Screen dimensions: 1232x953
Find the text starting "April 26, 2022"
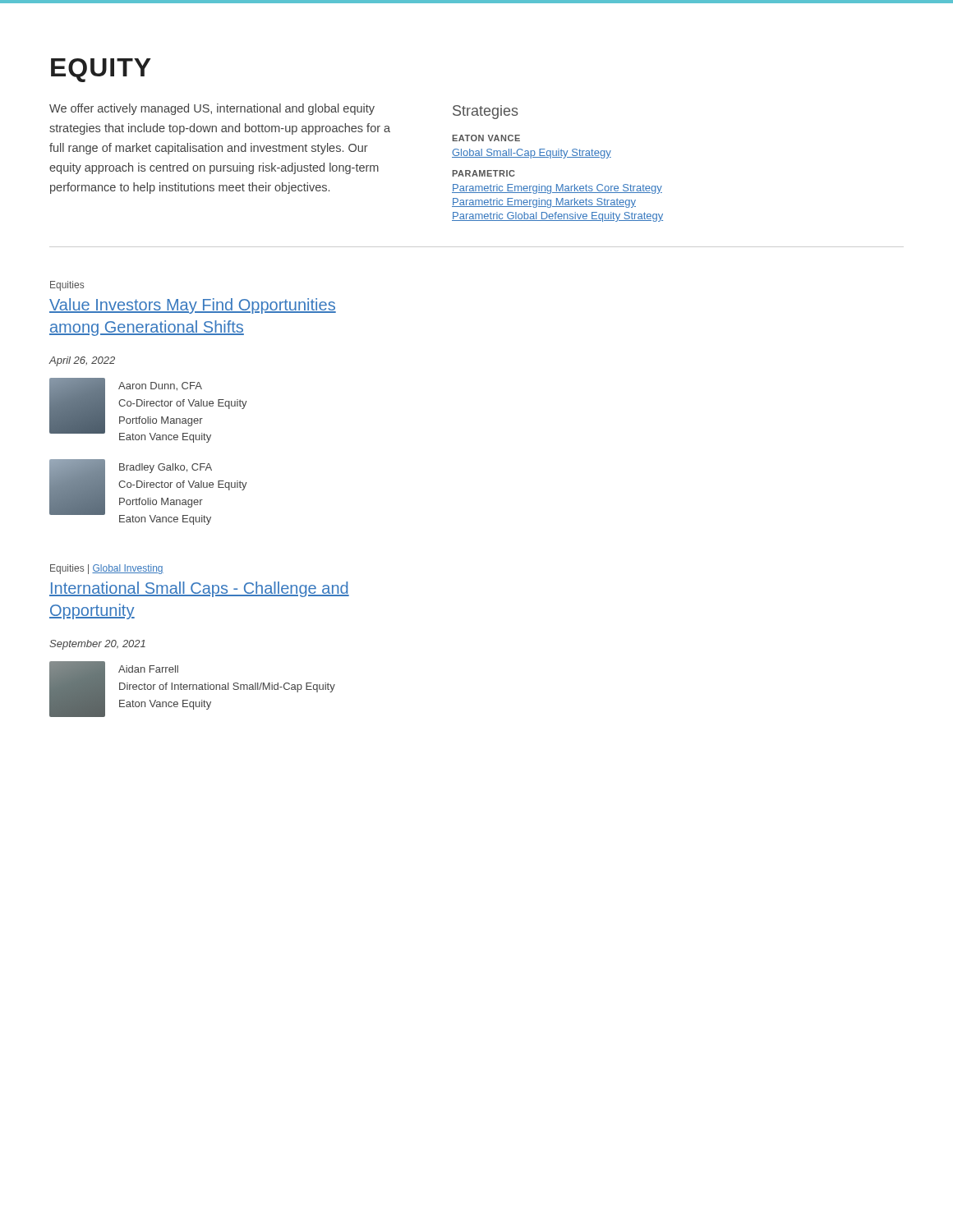82,360
